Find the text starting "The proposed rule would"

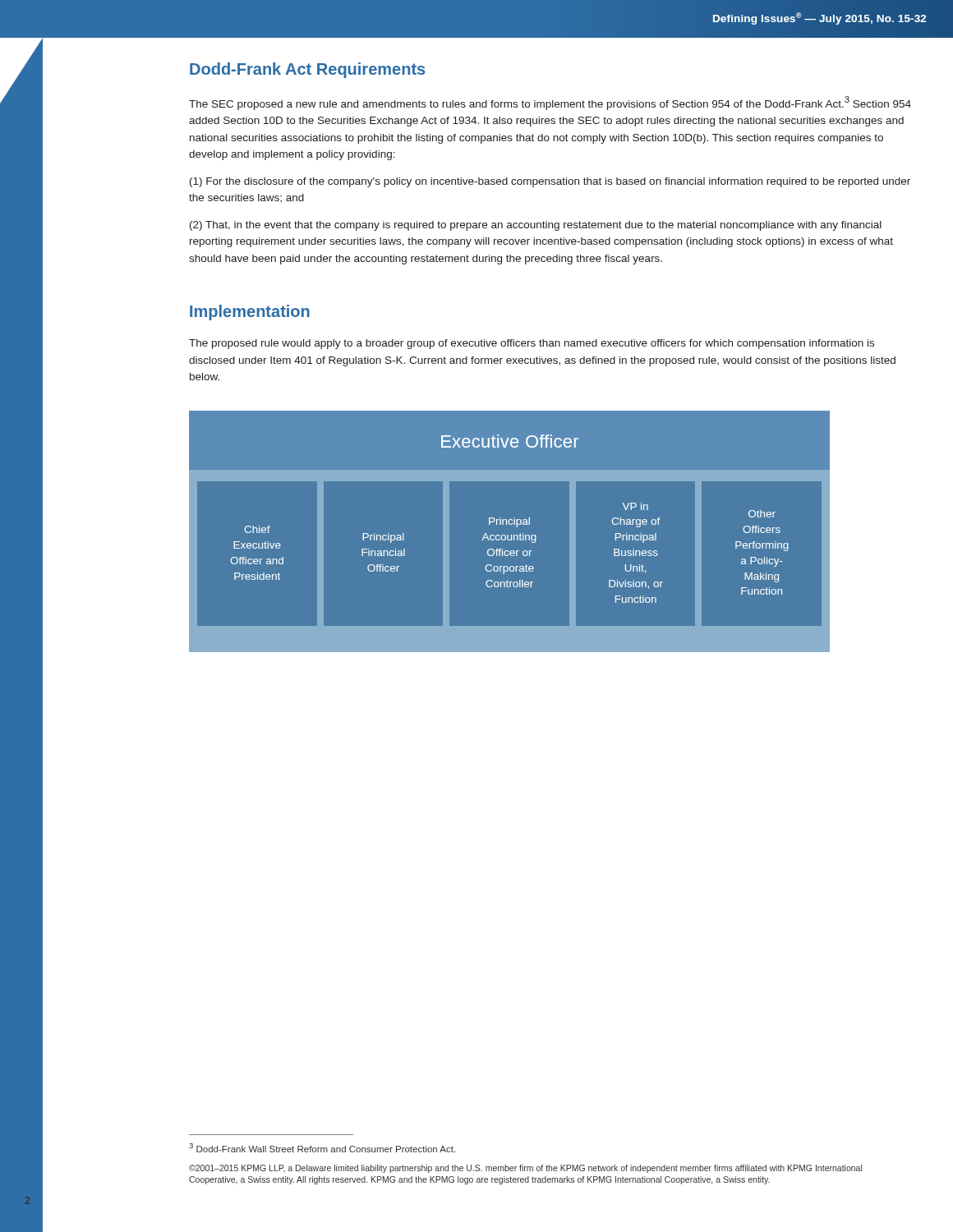(x=543, y=360)
